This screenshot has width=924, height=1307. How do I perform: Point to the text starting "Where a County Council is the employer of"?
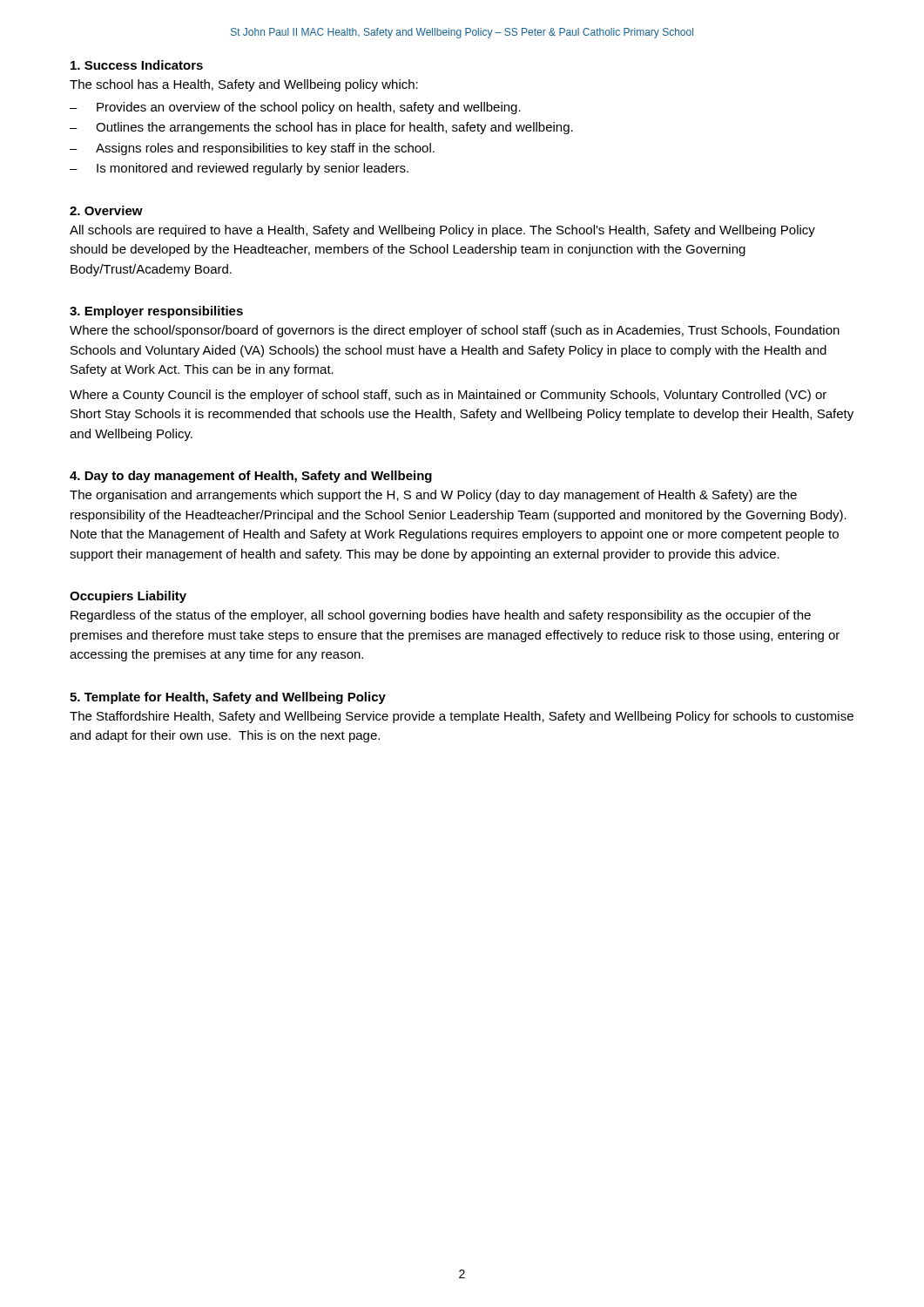462,413
